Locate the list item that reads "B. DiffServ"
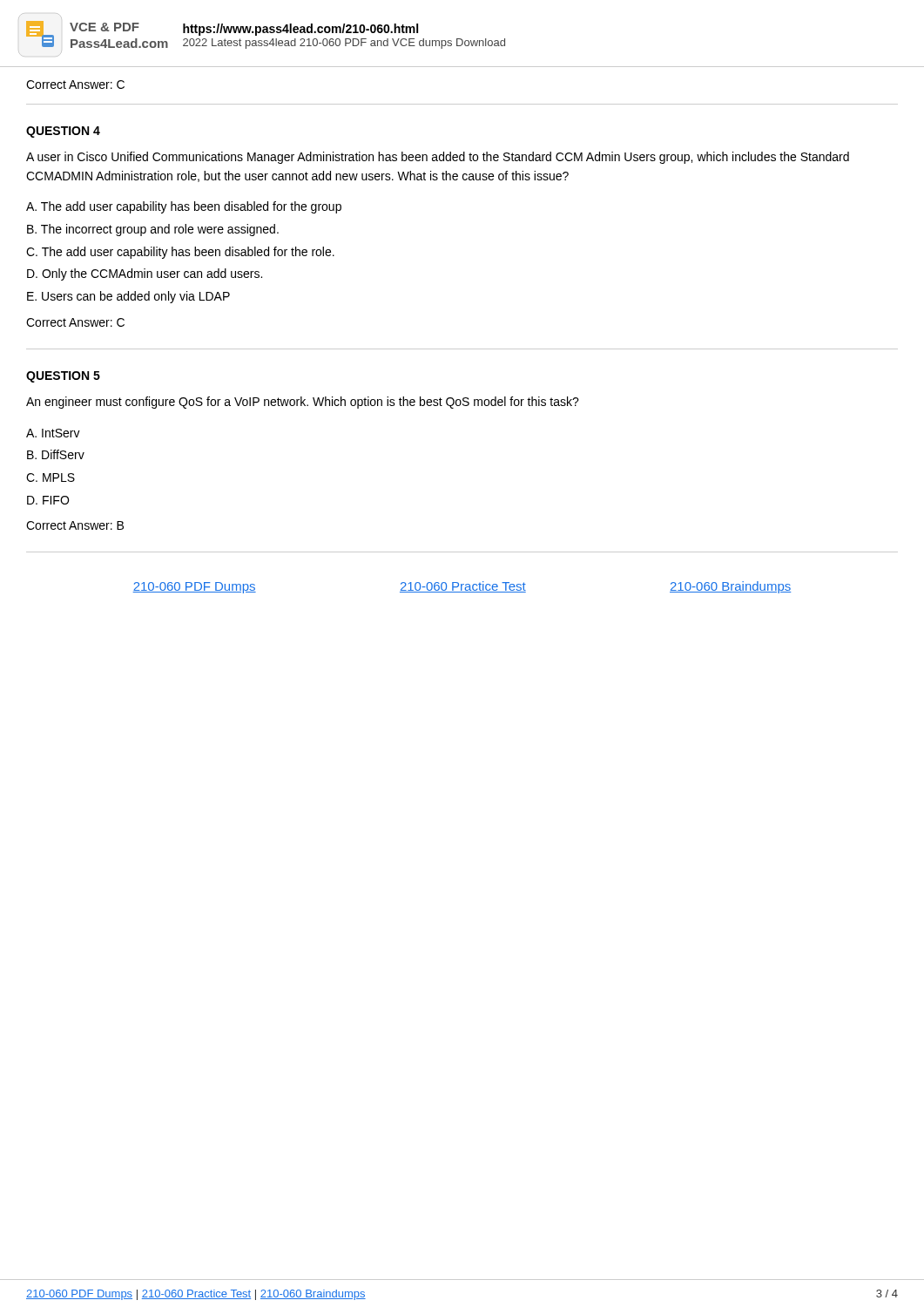924x1307 pixels. click(x=55, y=455)
